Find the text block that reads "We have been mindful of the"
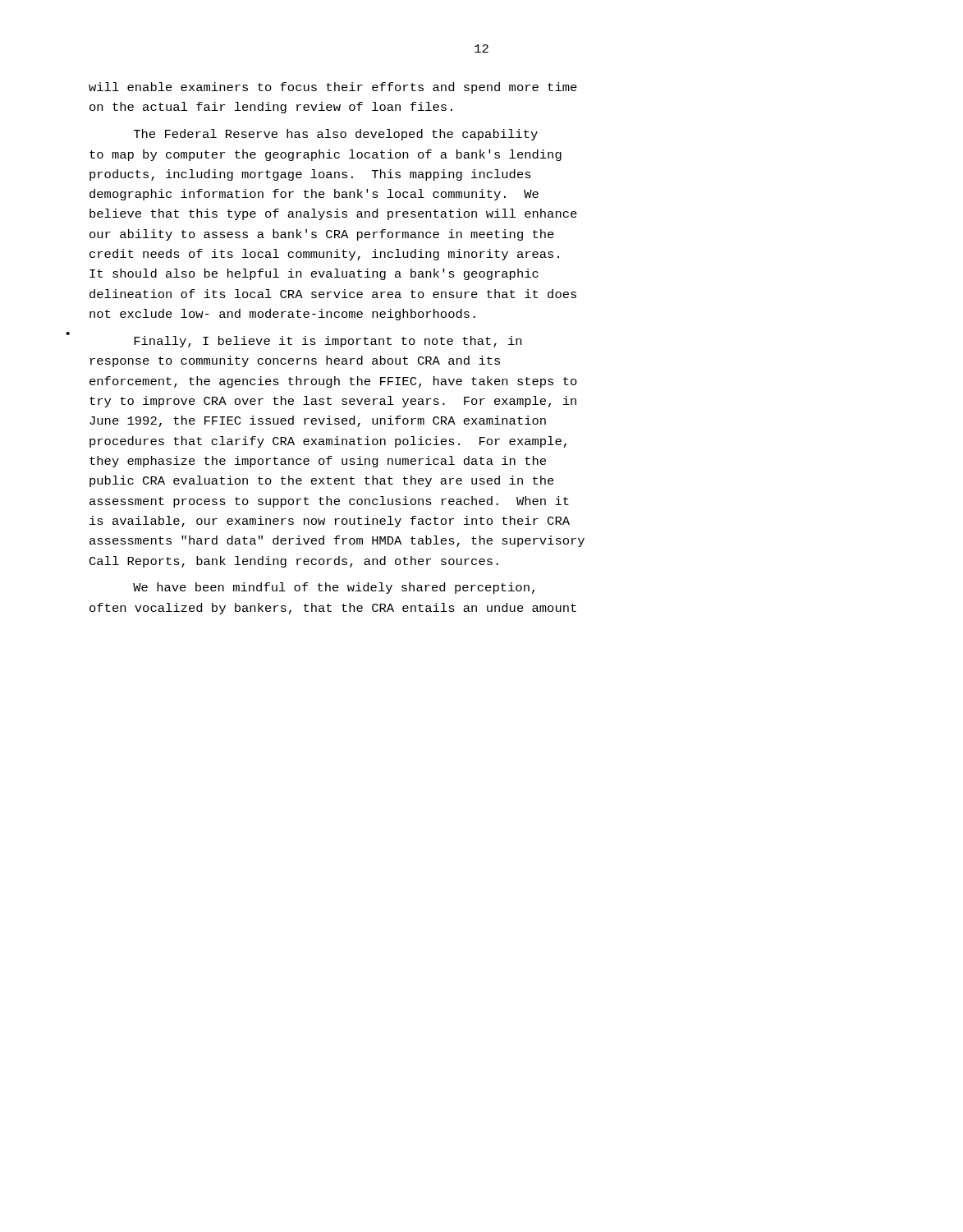This screenshot has width=963, height=1232. pos(333,598)
